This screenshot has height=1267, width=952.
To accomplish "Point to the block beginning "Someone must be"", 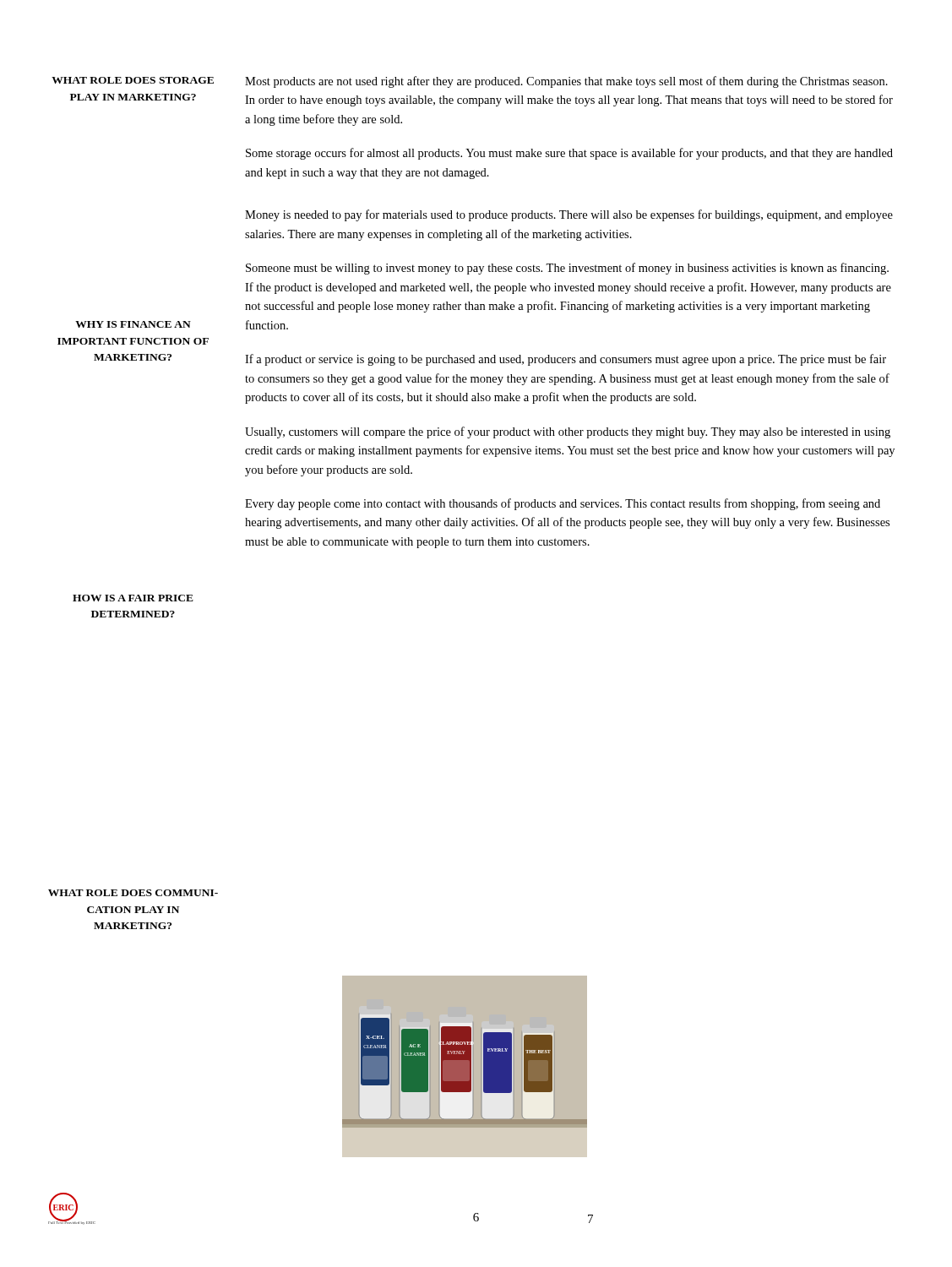I will point(568,296).
